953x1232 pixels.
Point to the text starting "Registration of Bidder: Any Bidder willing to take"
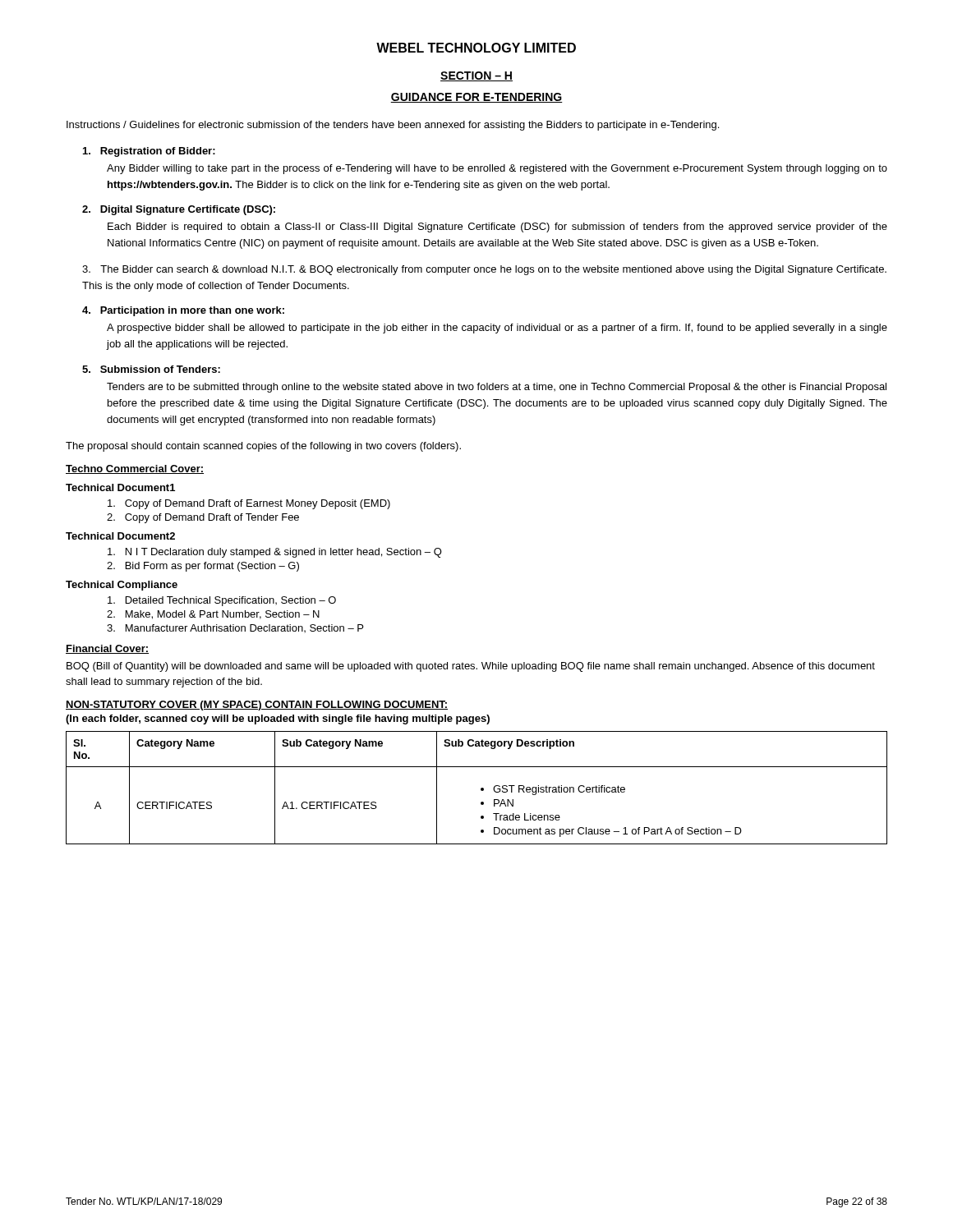point(485,168)
